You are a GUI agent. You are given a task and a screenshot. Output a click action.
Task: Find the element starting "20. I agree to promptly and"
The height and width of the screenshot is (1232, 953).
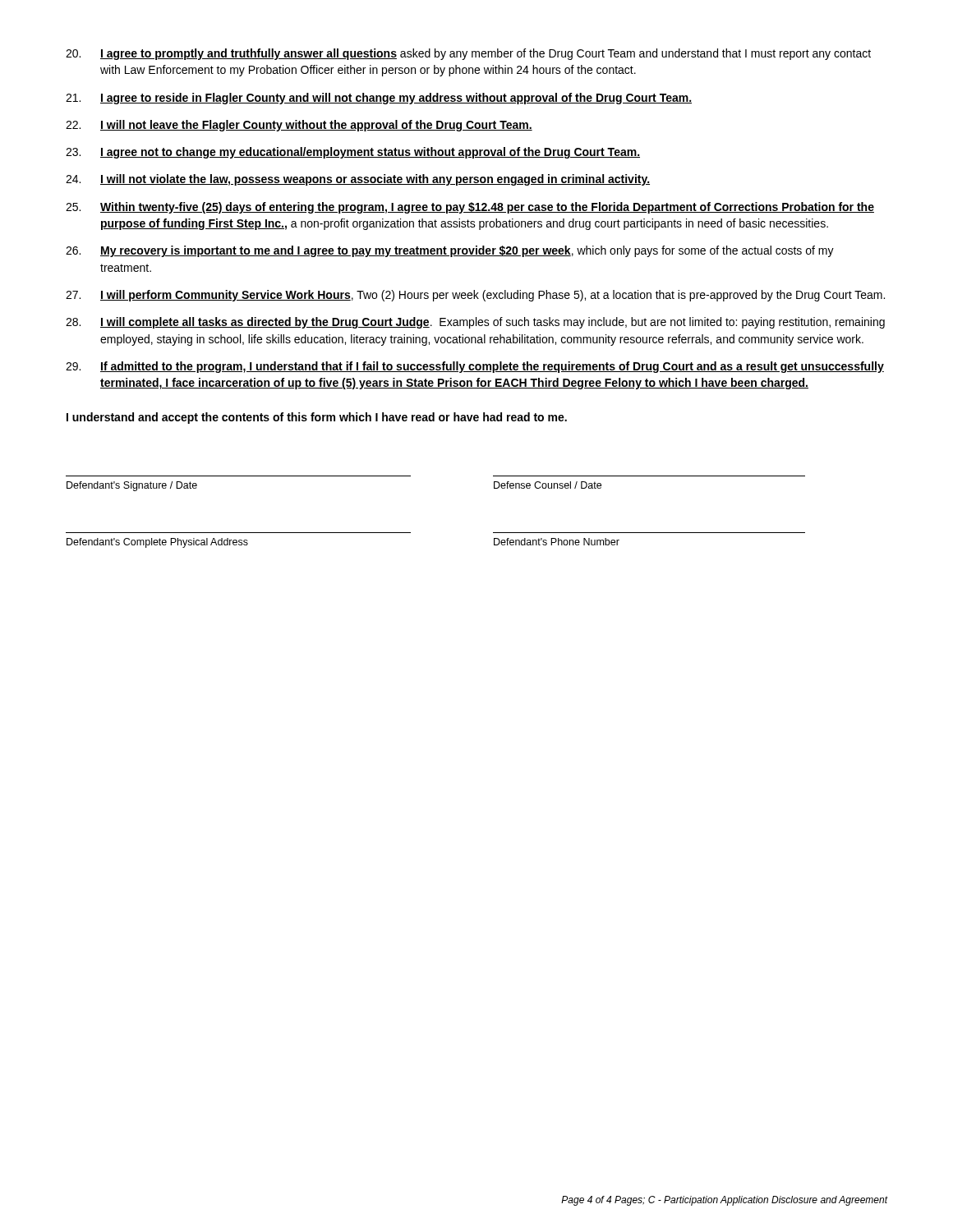click(x=476, y=62)
